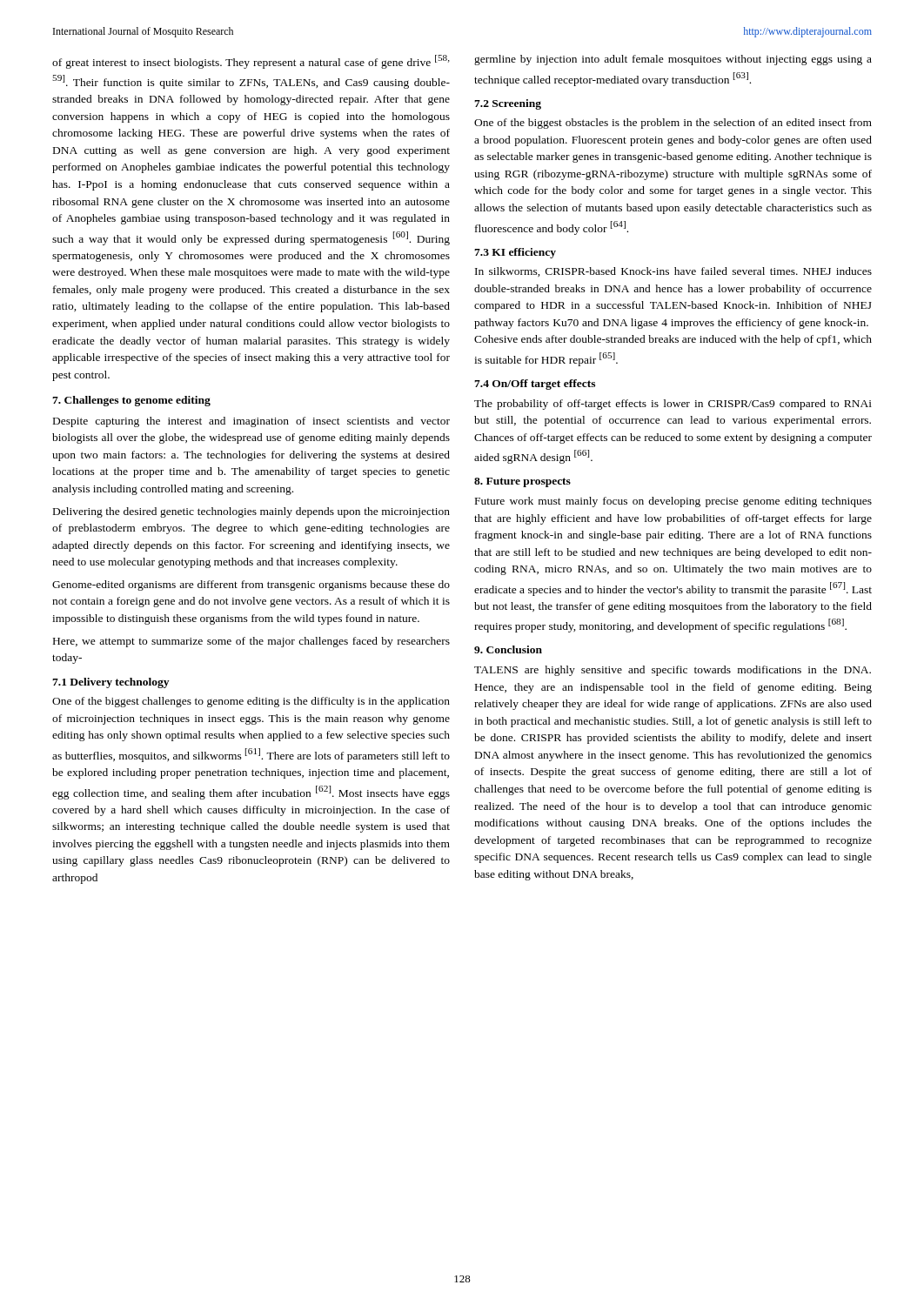
Task: Point to the block beginning "In silkworms, CRISPR-based Knock-ins have failed several times."
Action: point(673,315)
